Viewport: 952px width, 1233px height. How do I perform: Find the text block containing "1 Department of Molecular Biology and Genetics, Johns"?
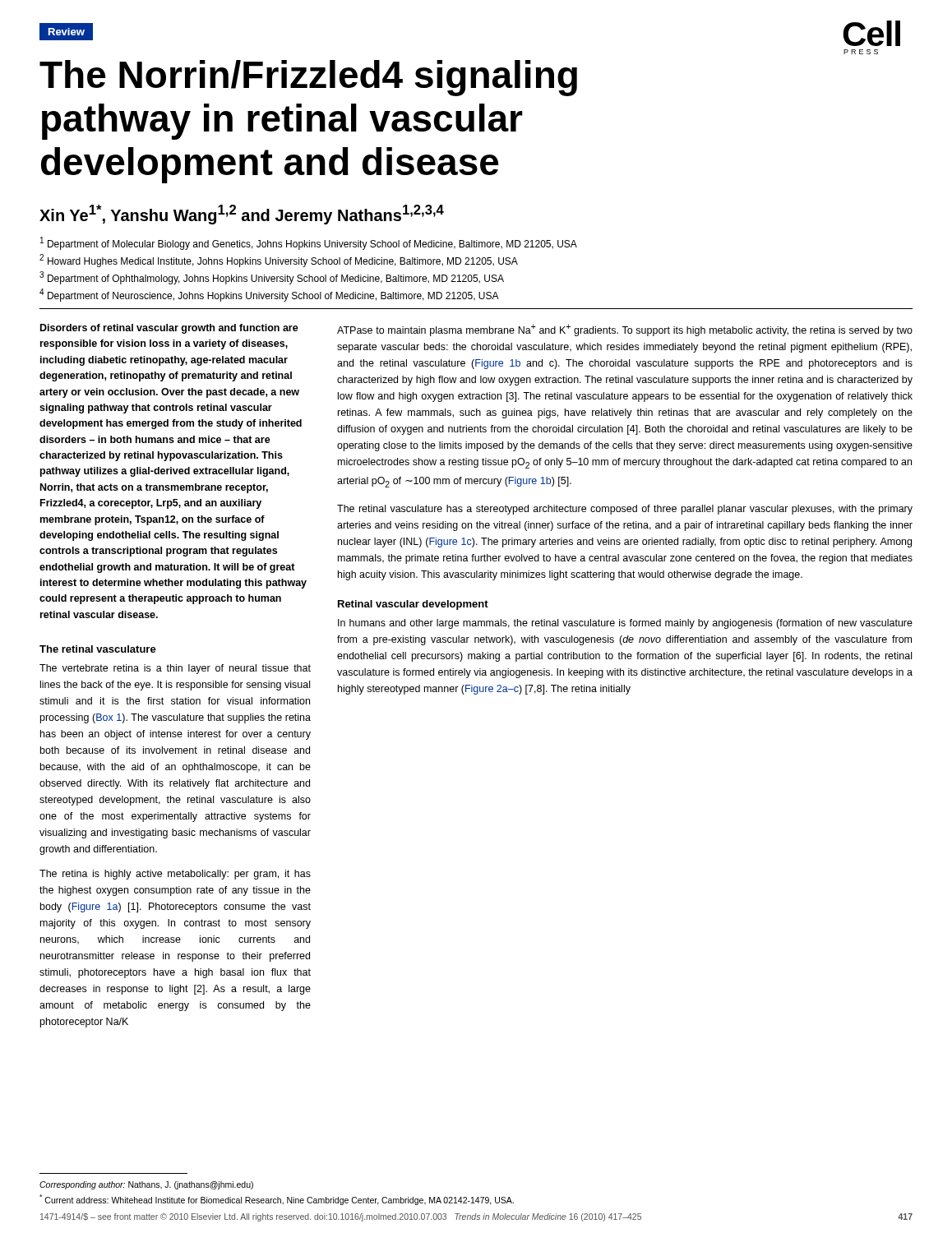tap(308, 269)
